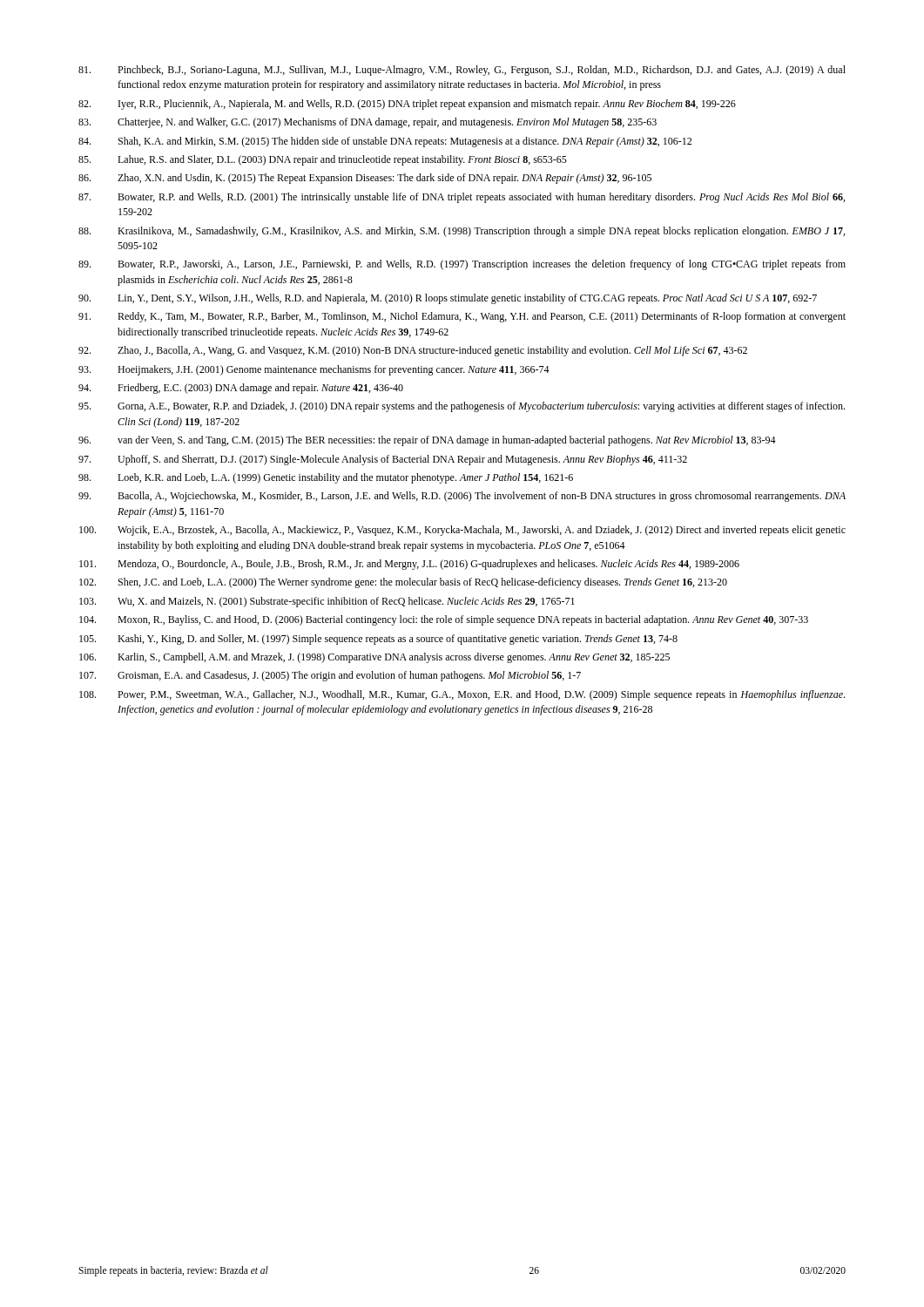This screenshot has width=924, height=1307.
Task: Find the list item that says "98. Loeb, K.R."
Action: (462, 478)
